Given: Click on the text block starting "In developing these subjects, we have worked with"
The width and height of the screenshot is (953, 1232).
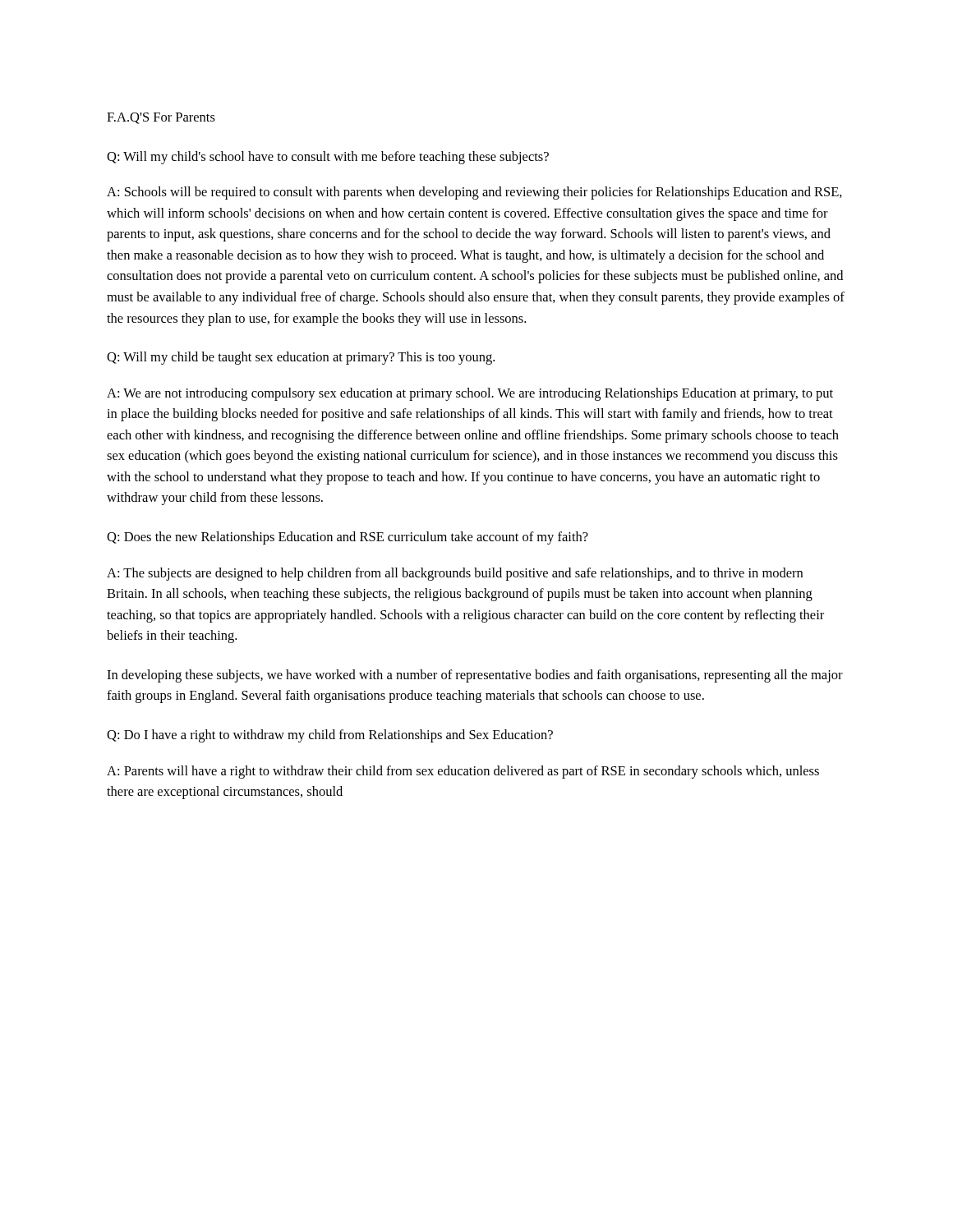Looking at the screenshot, I should click(x=475, y=685).
